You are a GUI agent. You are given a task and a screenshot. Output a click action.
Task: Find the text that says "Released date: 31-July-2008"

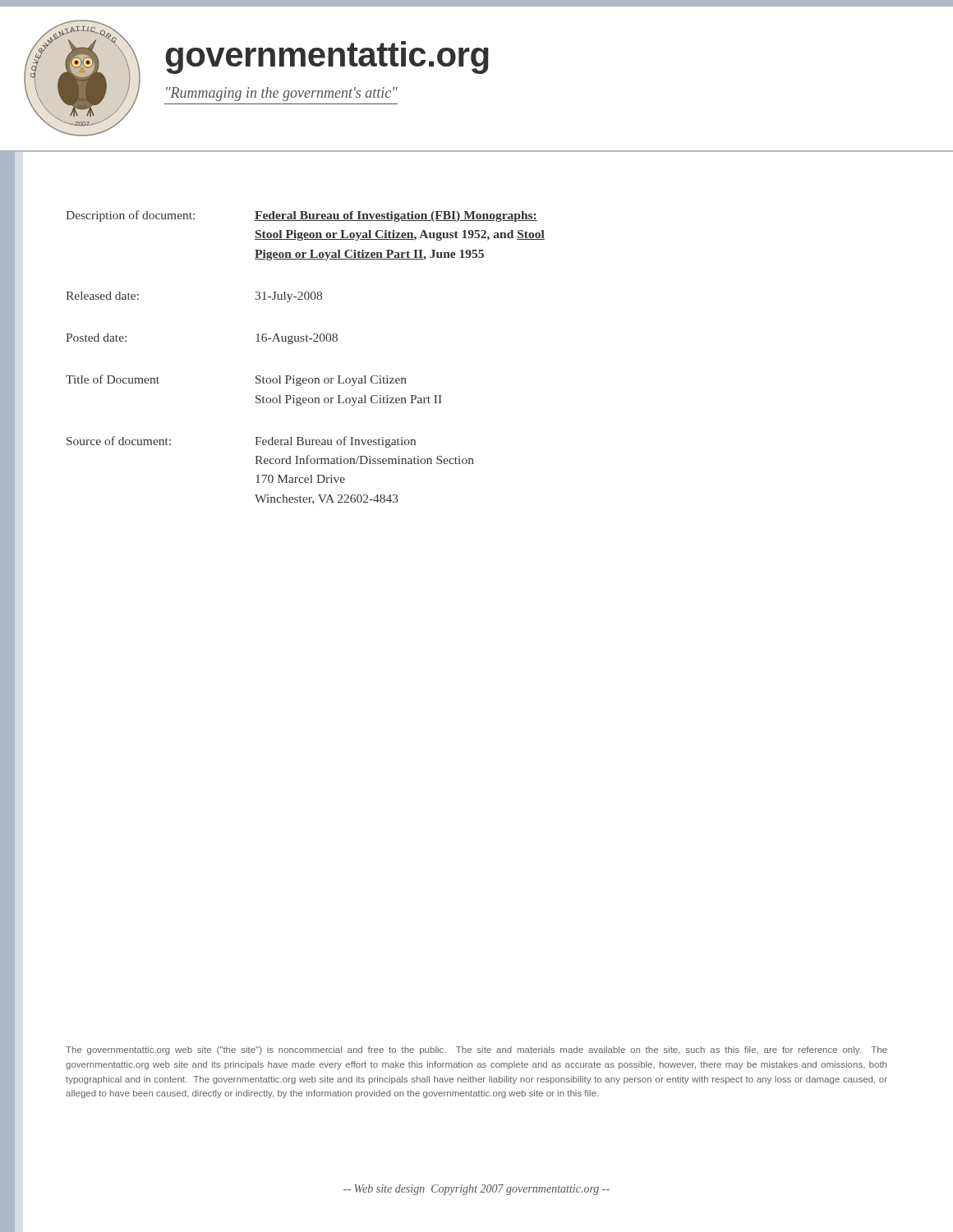tap(102, 297)
